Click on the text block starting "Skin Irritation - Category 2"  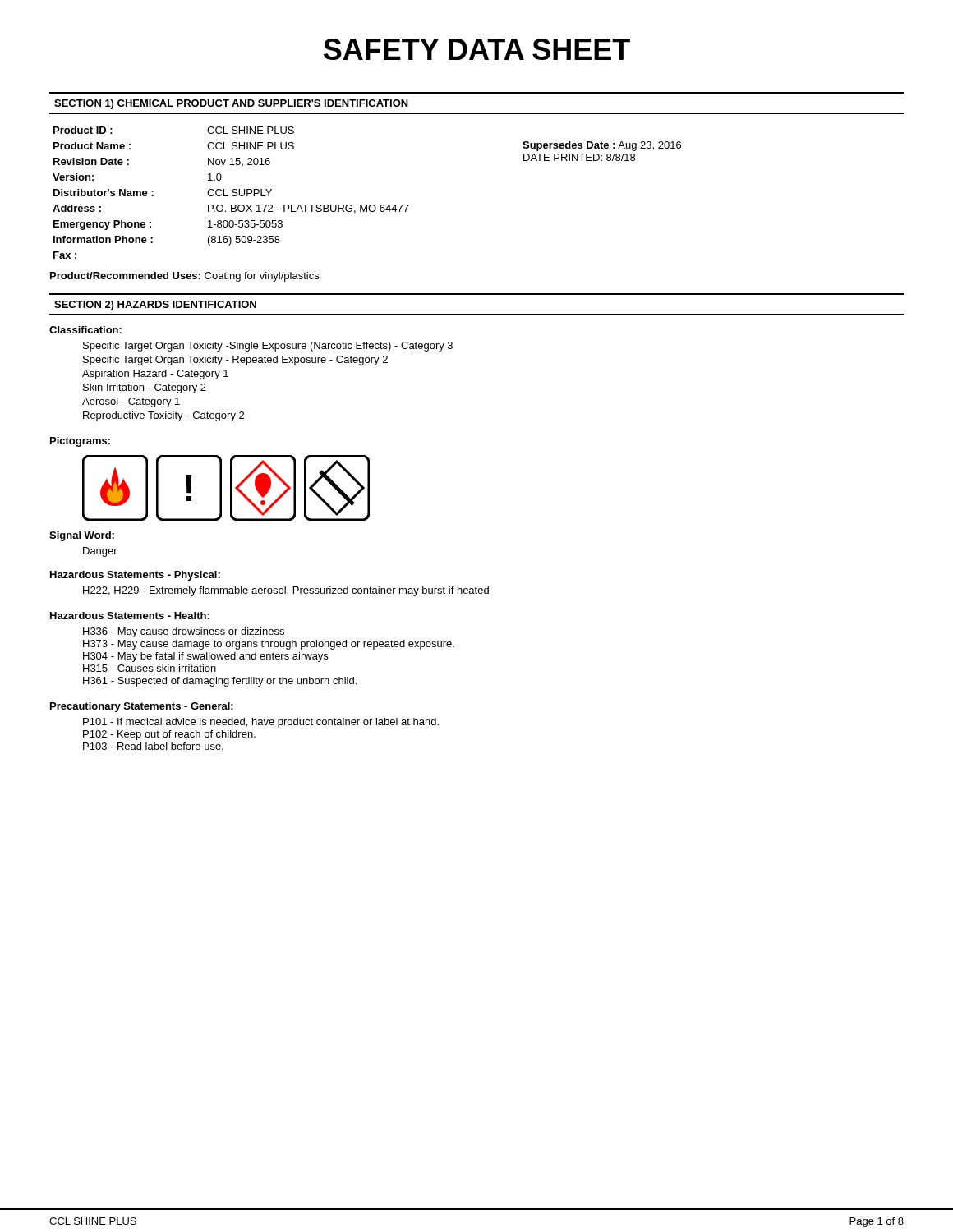[144, 387]
